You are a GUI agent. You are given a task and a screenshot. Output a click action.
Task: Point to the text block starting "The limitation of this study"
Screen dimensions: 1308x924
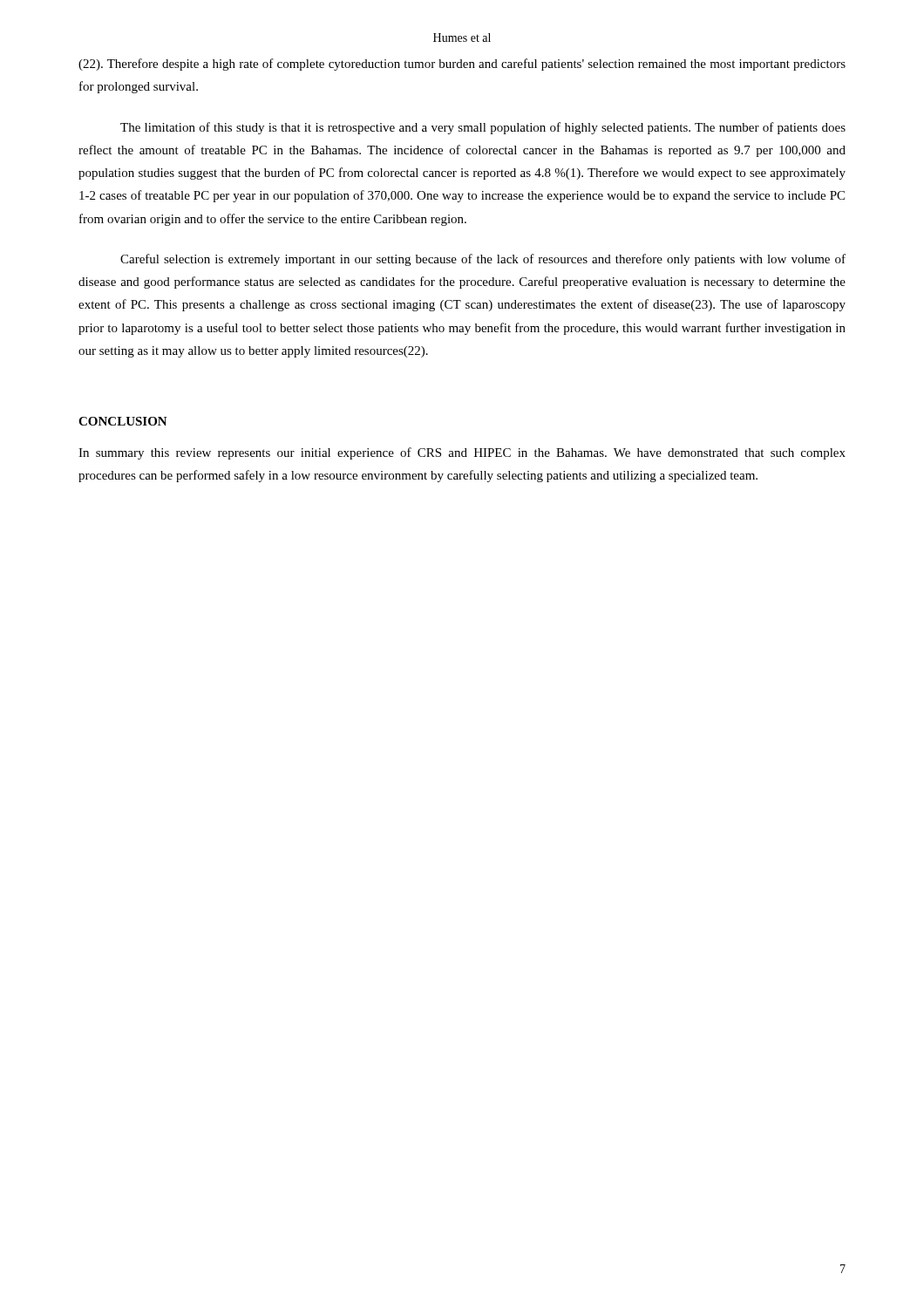(462, 173)
